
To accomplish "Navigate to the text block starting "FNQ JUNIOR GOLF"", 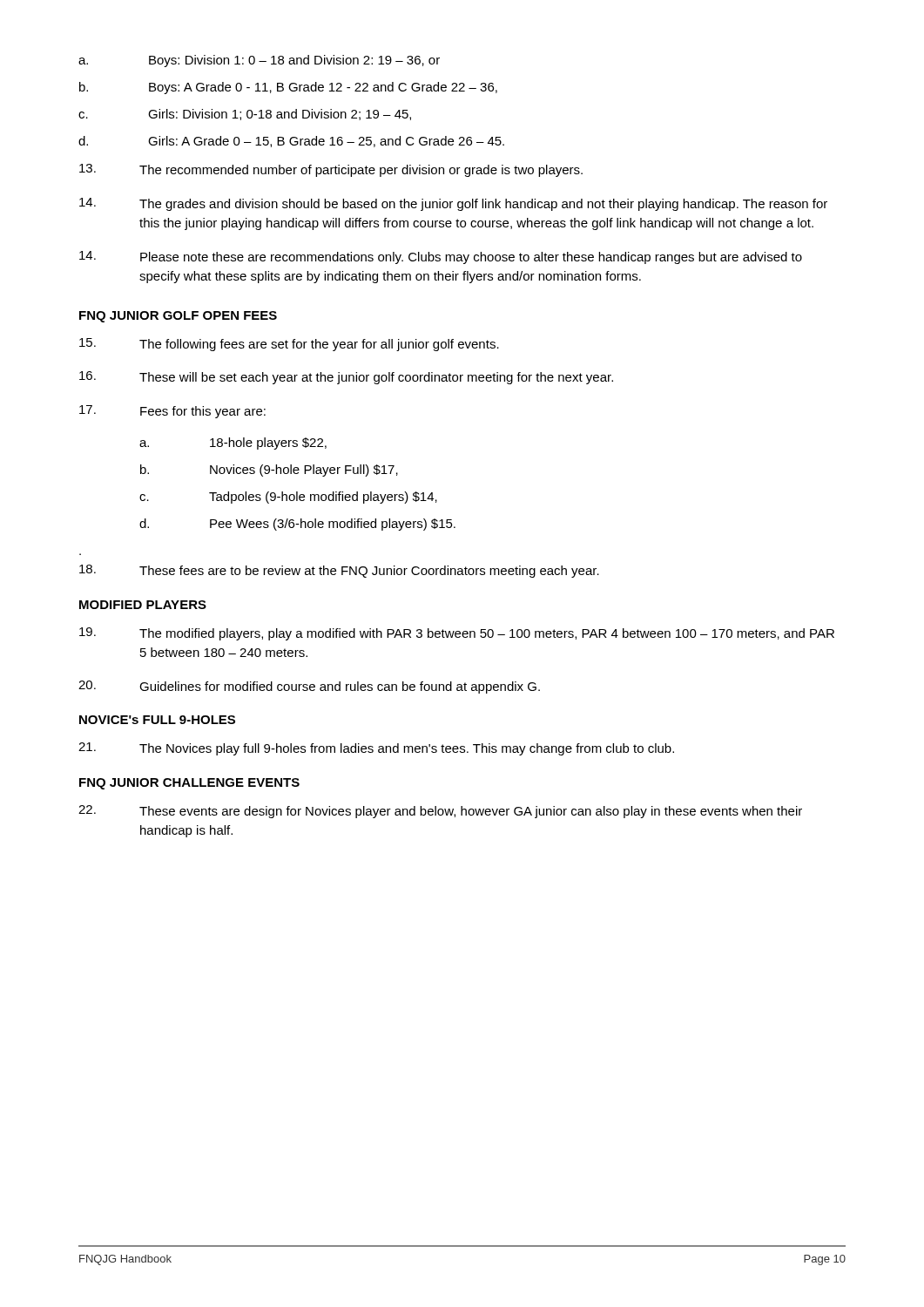I will [178, 315].
